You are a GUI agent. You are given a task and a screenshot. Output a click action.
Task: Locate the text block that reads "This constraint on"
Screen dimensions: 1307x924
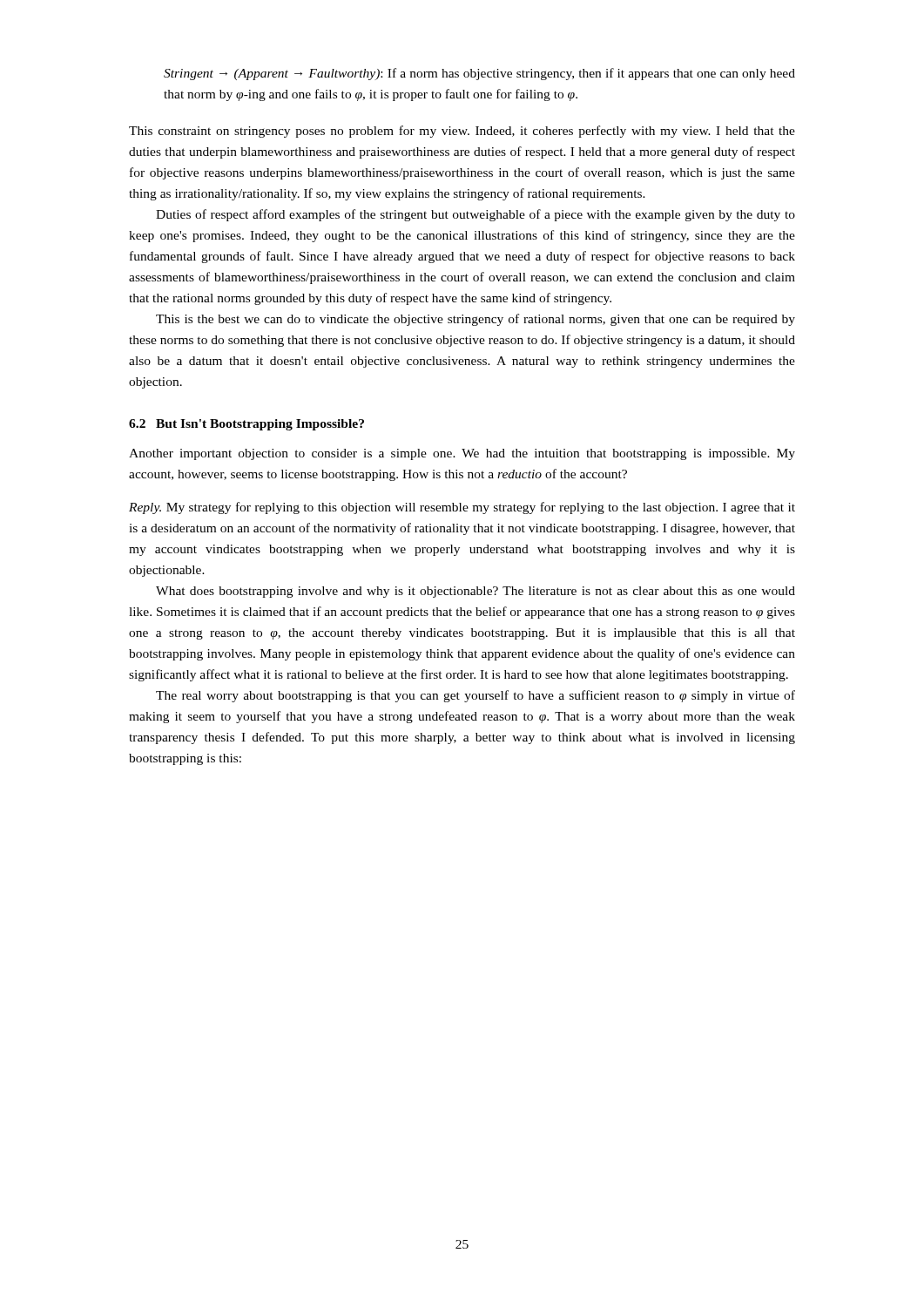[462, 162]
